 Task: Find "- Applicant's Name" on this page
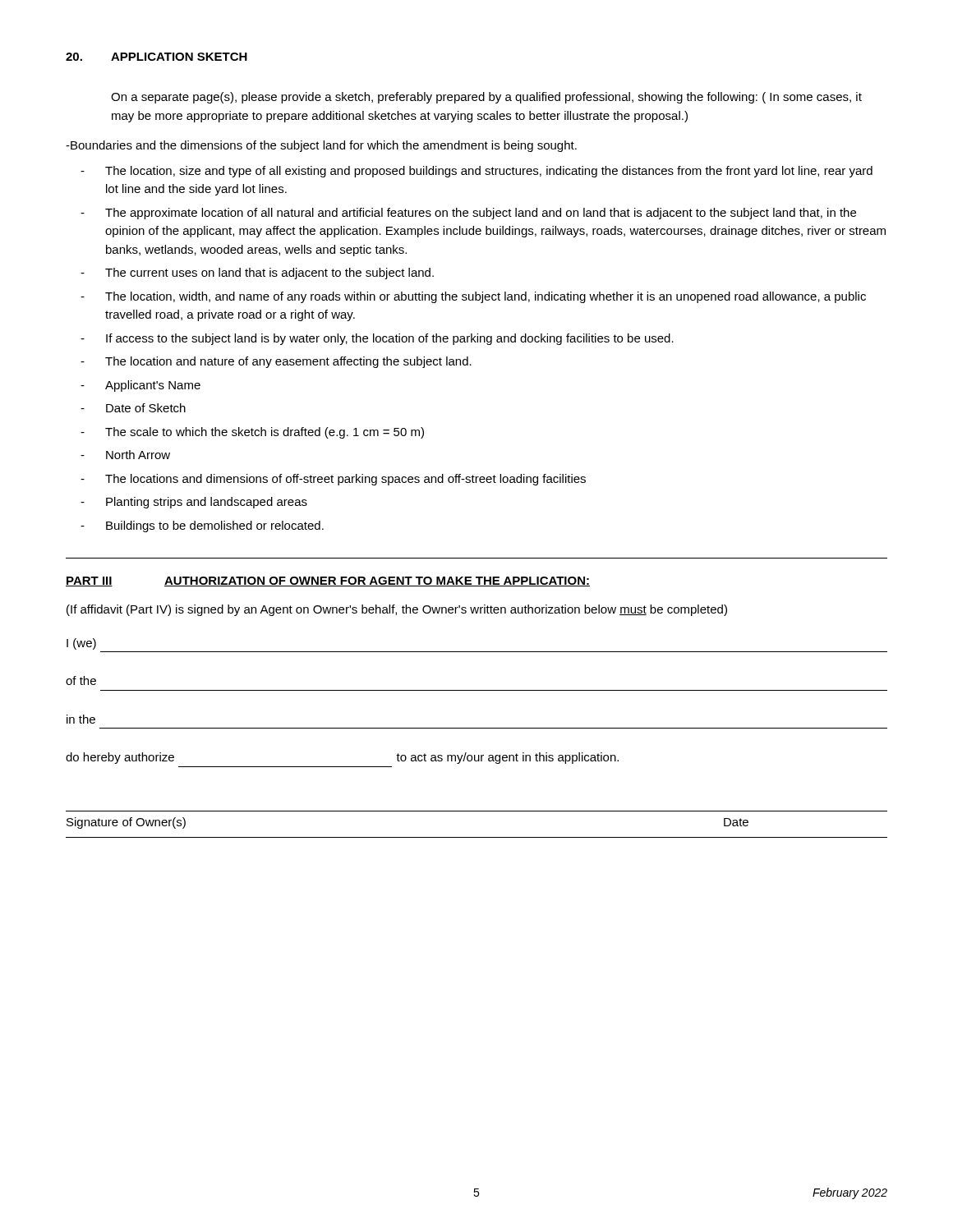140,386
